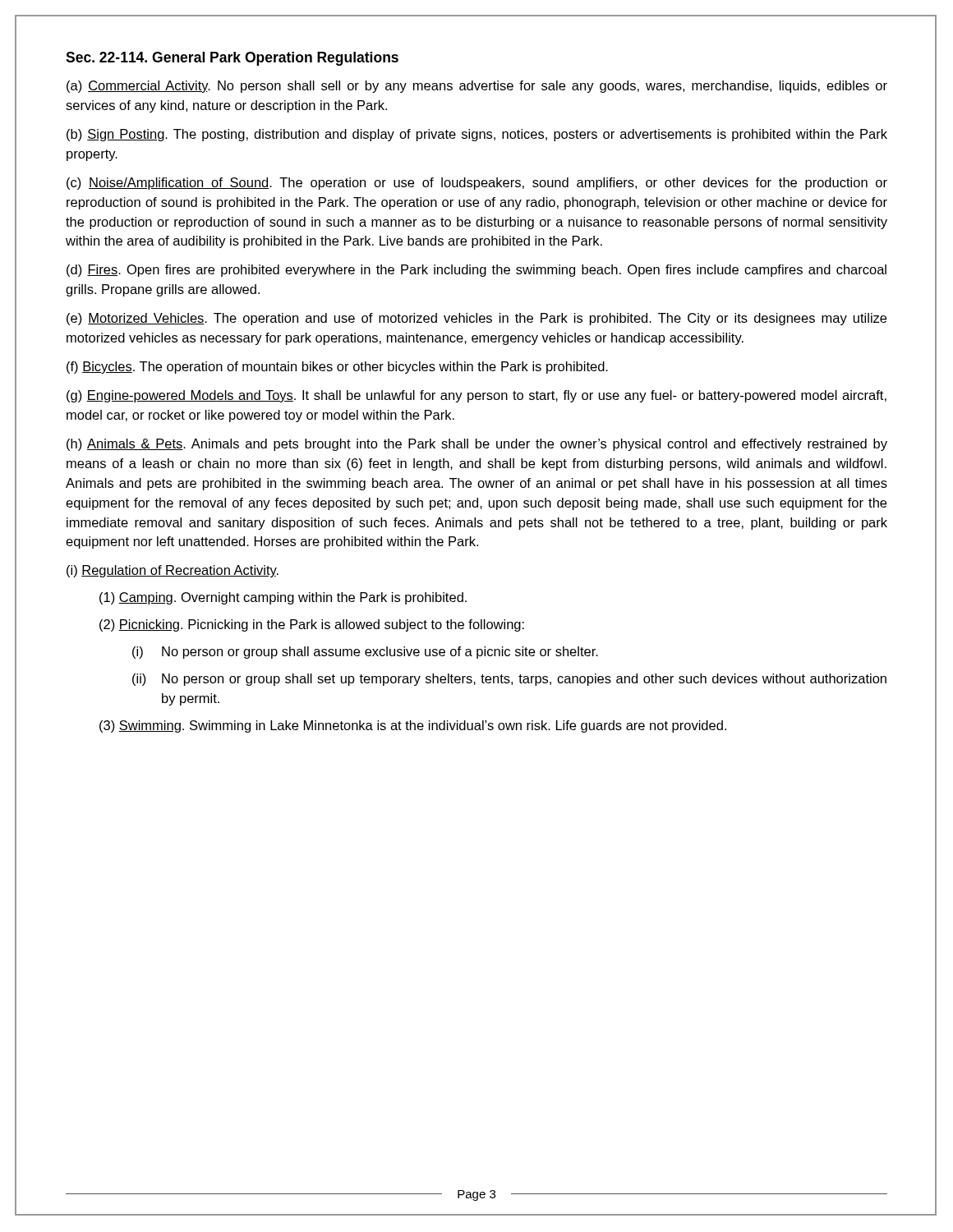
Task: Locate the text "(i) Regulation of Recreation Activity."
Action: click(173, 570)
